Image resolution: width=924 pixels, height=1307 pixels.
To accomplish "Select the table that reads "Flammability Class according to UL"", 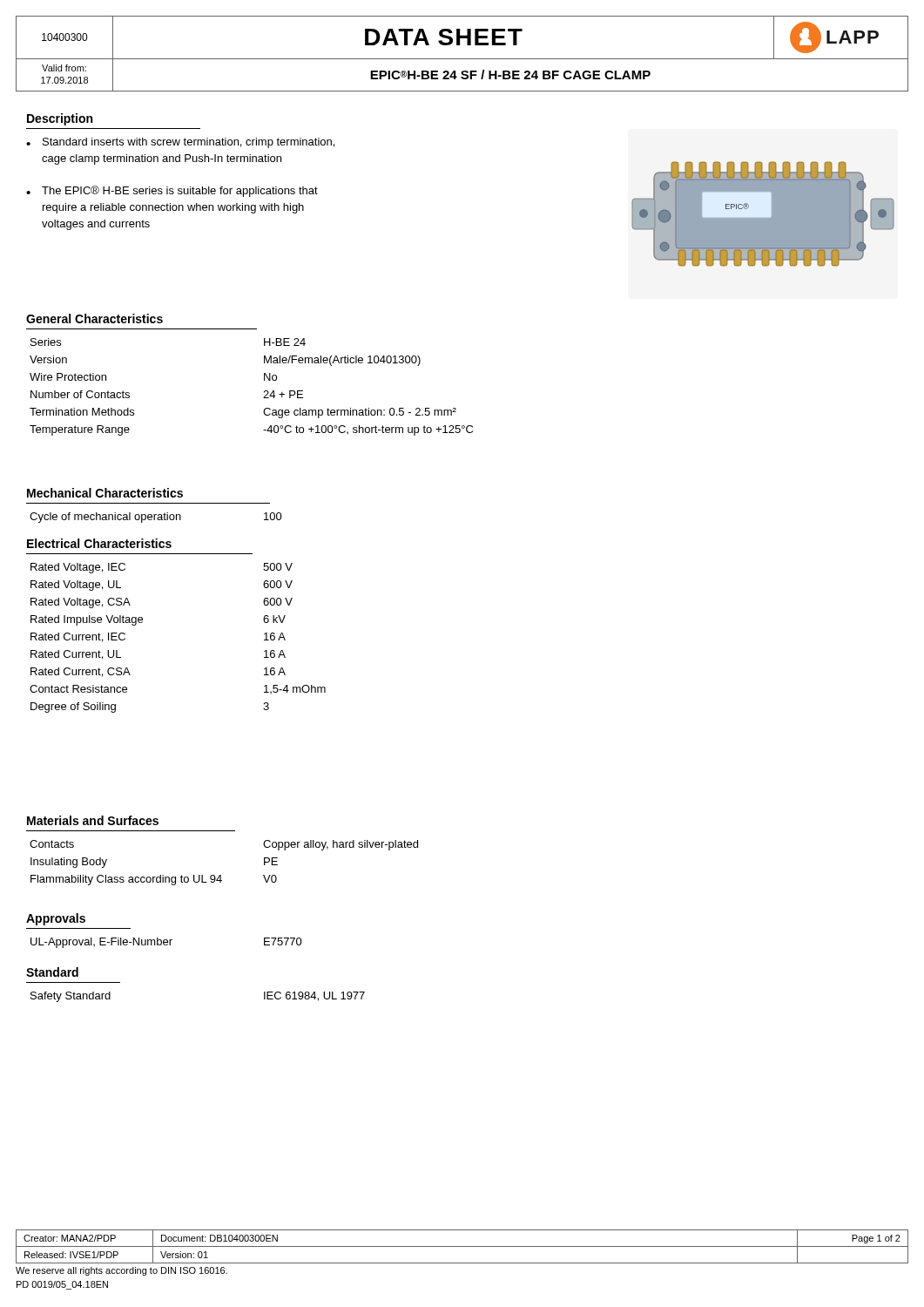I will (x=462, y=861).
